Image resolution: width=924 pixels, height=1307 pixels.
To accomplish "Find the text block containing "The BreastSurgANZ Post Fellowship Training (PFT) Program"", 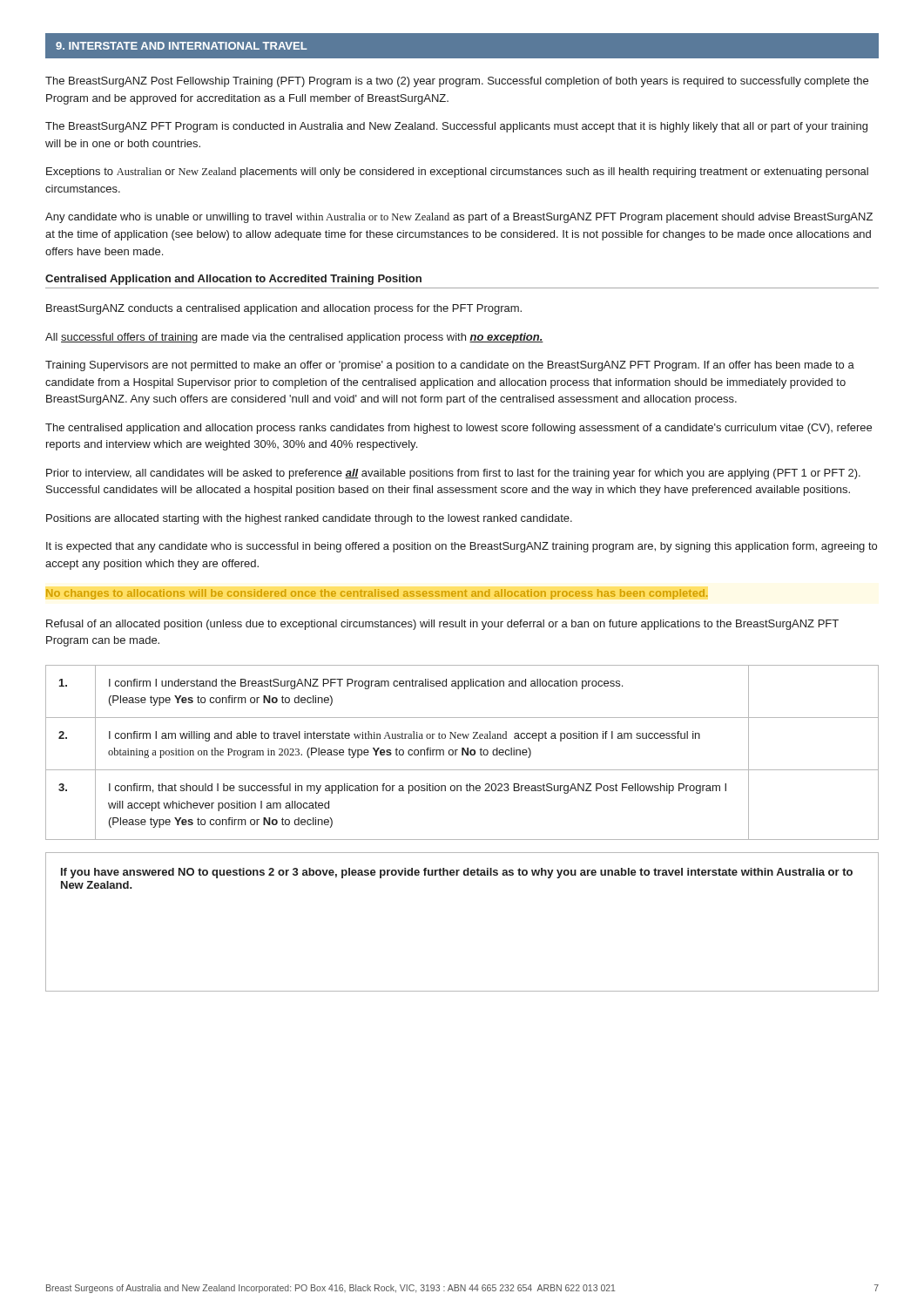I will coord(462,89).
